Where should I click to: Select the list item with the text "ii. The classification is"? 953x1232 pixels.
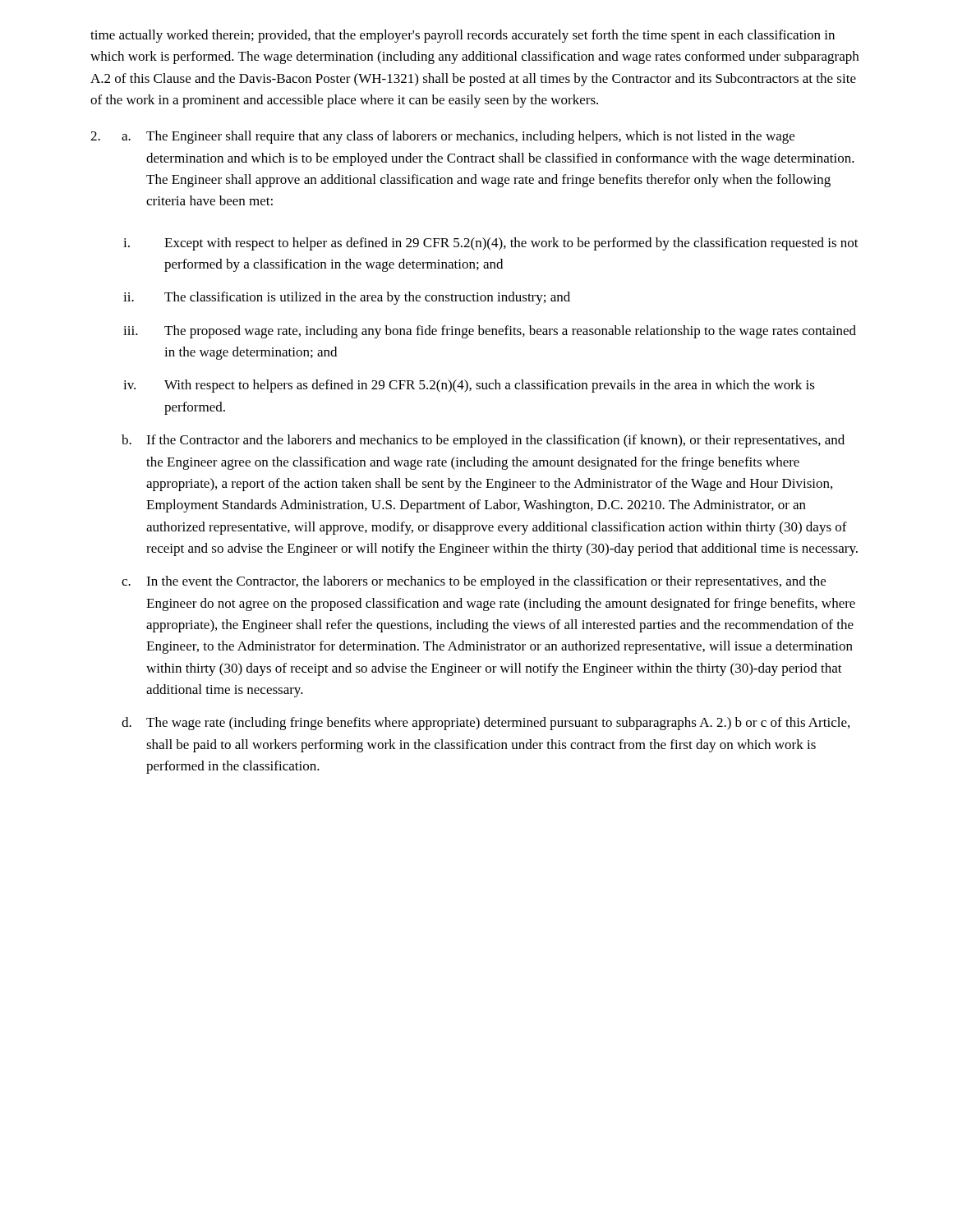(x=476, y=298)
